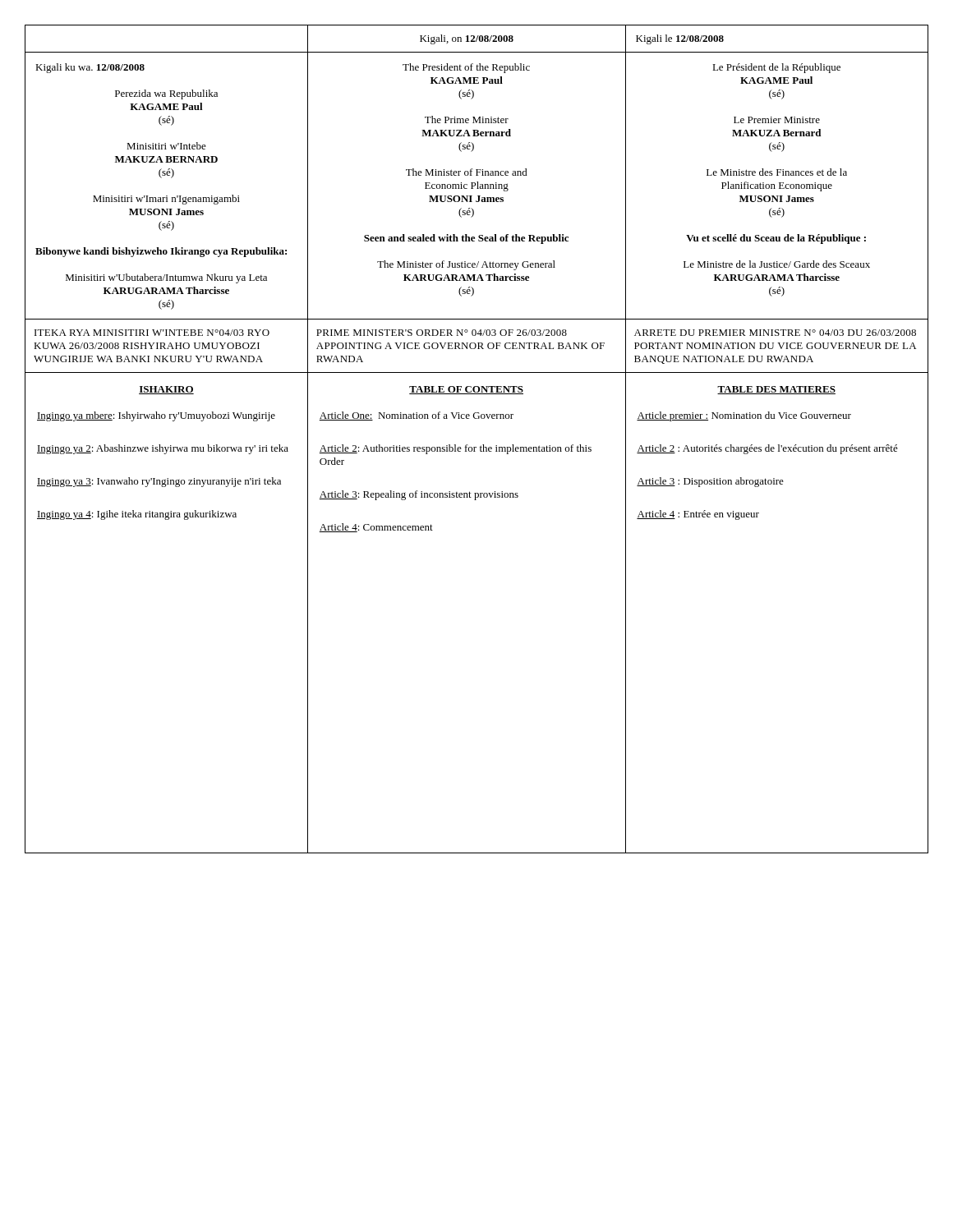Select the text block that reads "ISHAKIRO Ingingo ya mbere: Ishyirwaho ry'Umuyobozi Wungirije"
Screen dimensions: 1232x953
coord(166,452)
